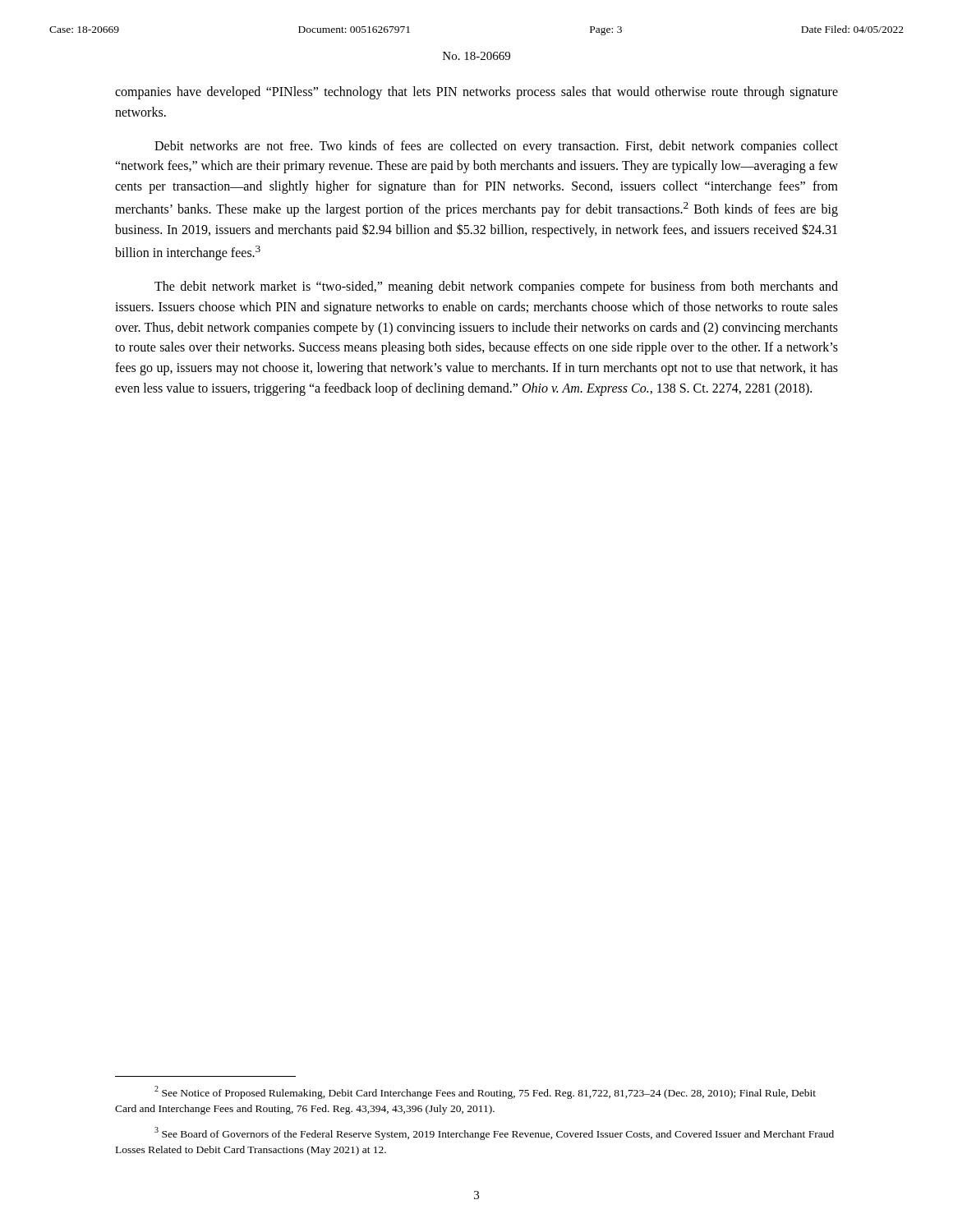Find the text block that says "The debit network market is"
Viewport: 953px width, 1232px height.
point(476,337)
